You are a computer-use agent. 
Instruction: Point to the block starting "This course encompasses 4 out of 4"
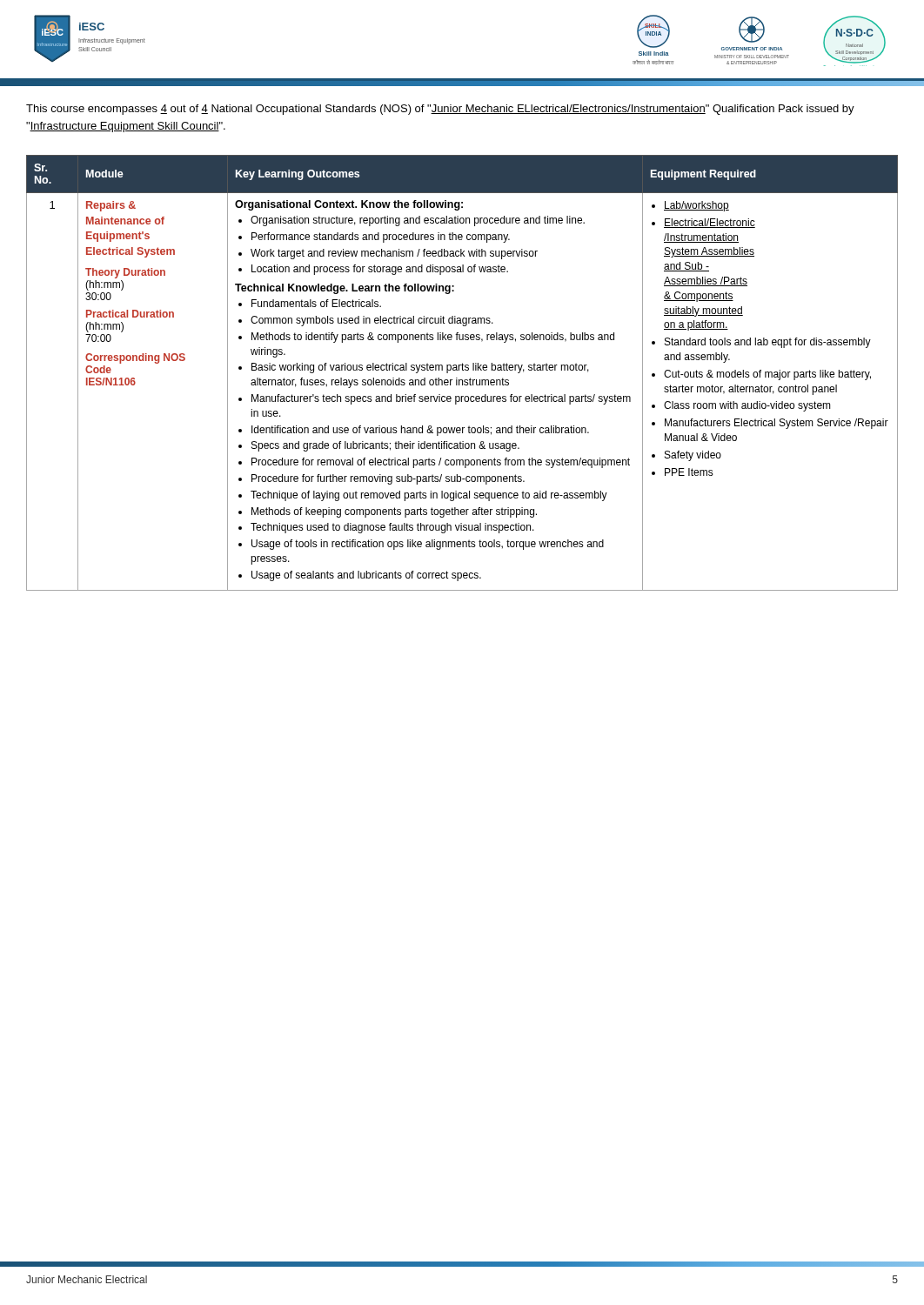pyautogui.click(x=440, y=117)
